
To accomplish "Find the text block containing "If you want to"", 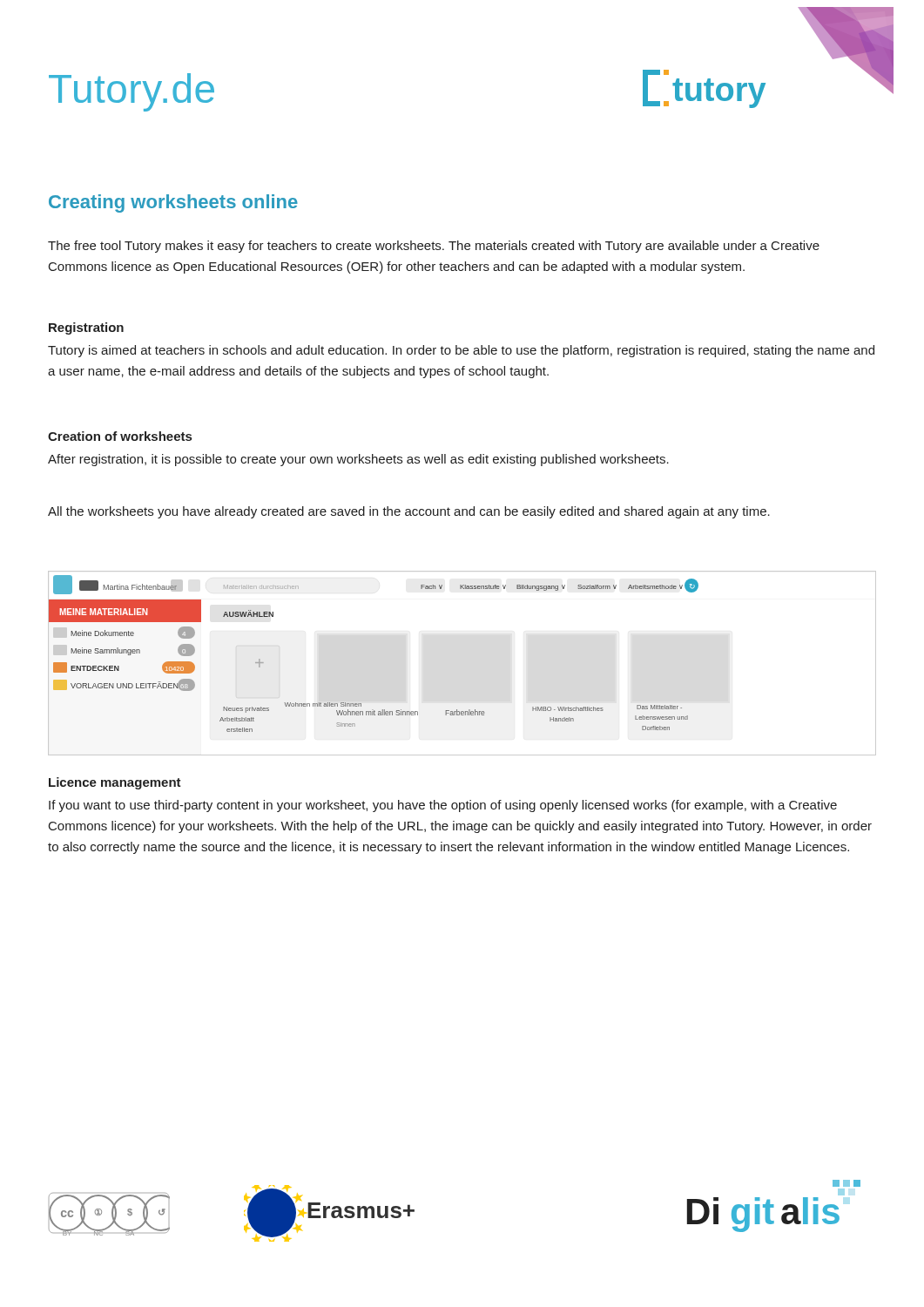I will (x=460, y=826).
